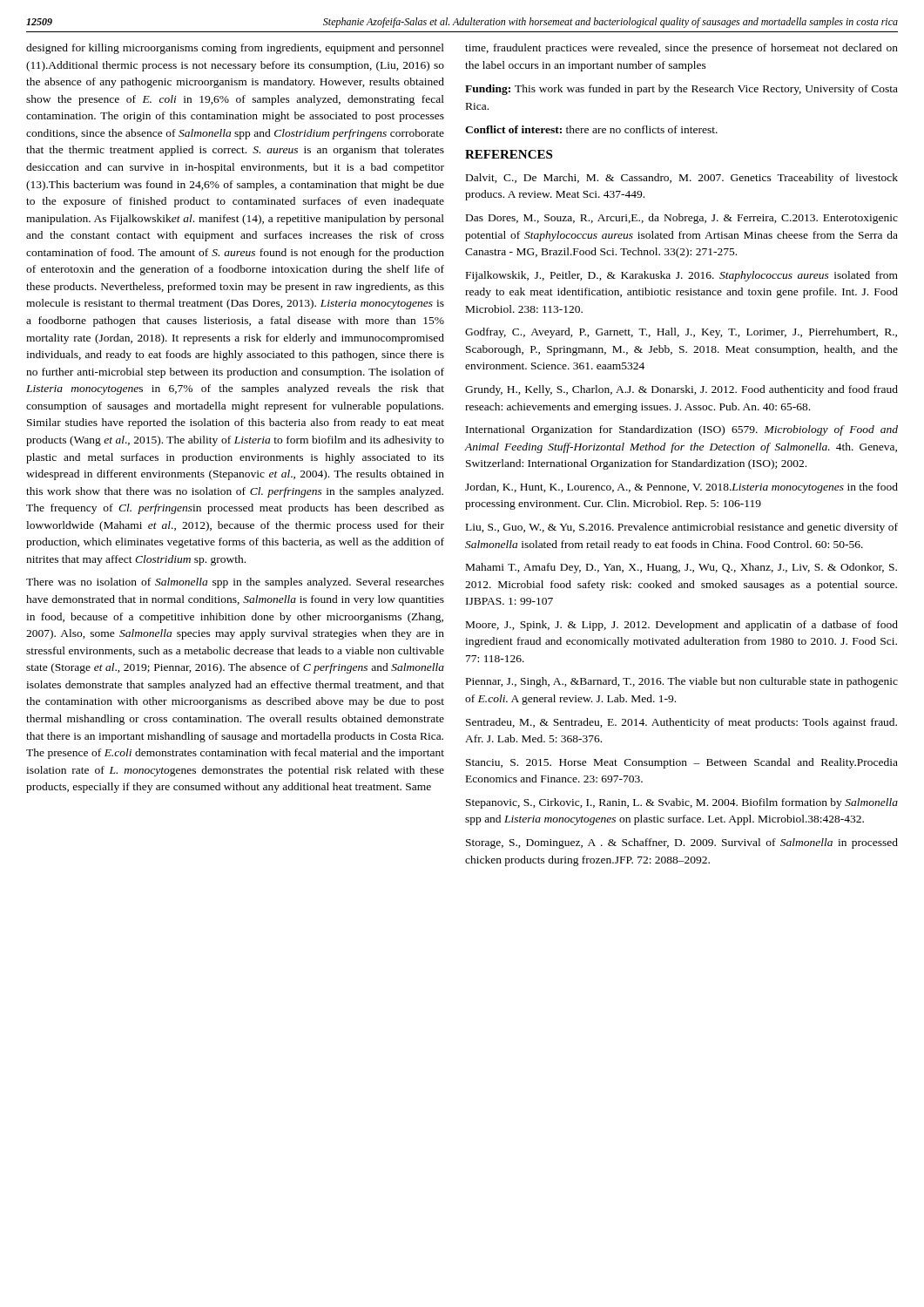This screenshot has height=1307, width=924.
Task: Find the block on this page that starts "Liu, S., Guo, W., & Yu, S.2016."
Action: 681,535
